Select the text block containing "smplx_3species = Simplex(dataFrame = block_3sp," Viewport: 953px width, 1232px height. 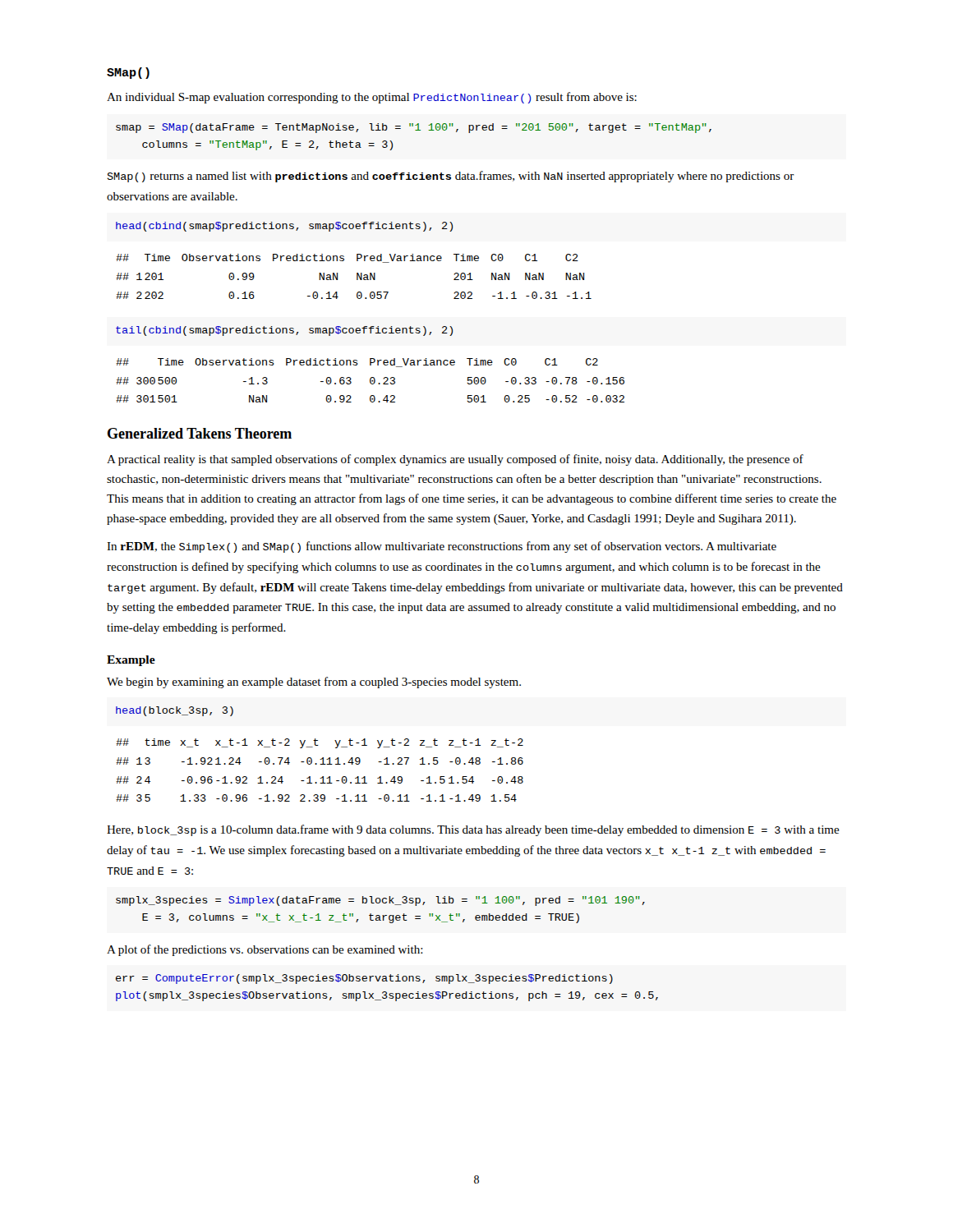(381, 909)
